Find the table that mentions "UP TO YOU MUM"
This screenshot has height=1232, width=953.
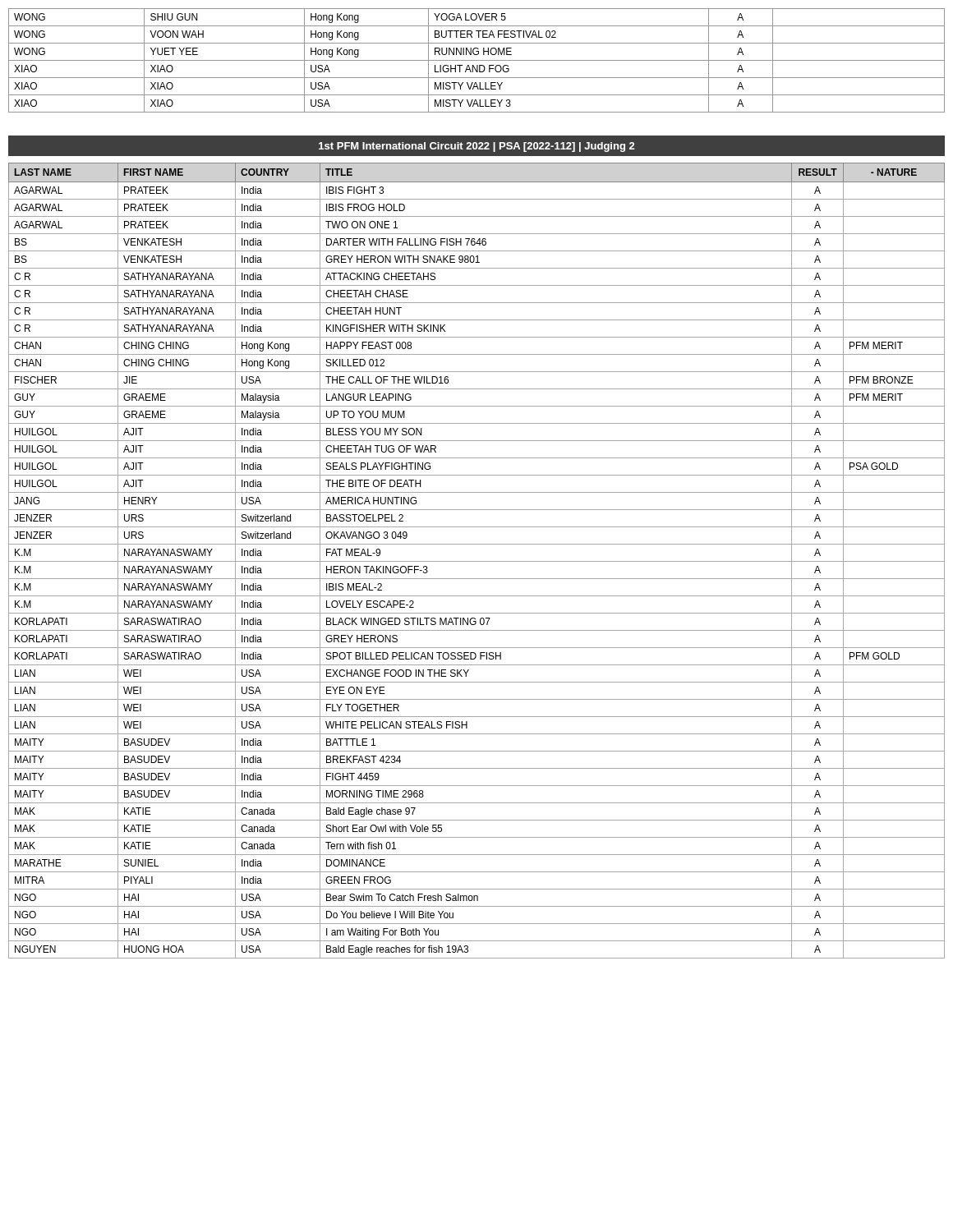click(x=476, y=561)
